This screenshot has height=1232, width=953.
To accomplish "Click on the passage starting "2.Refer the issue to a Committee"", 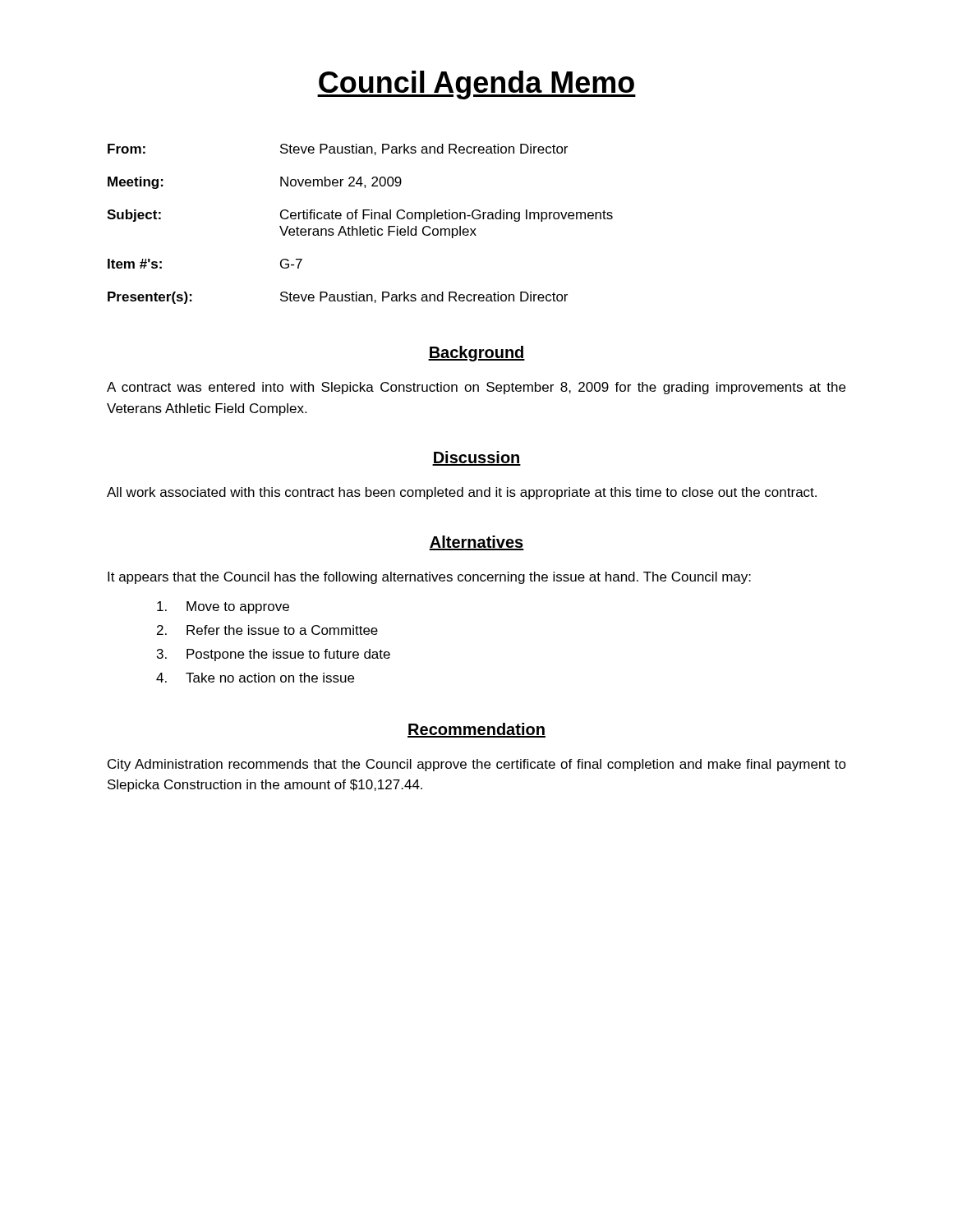I will pos(267,631).
